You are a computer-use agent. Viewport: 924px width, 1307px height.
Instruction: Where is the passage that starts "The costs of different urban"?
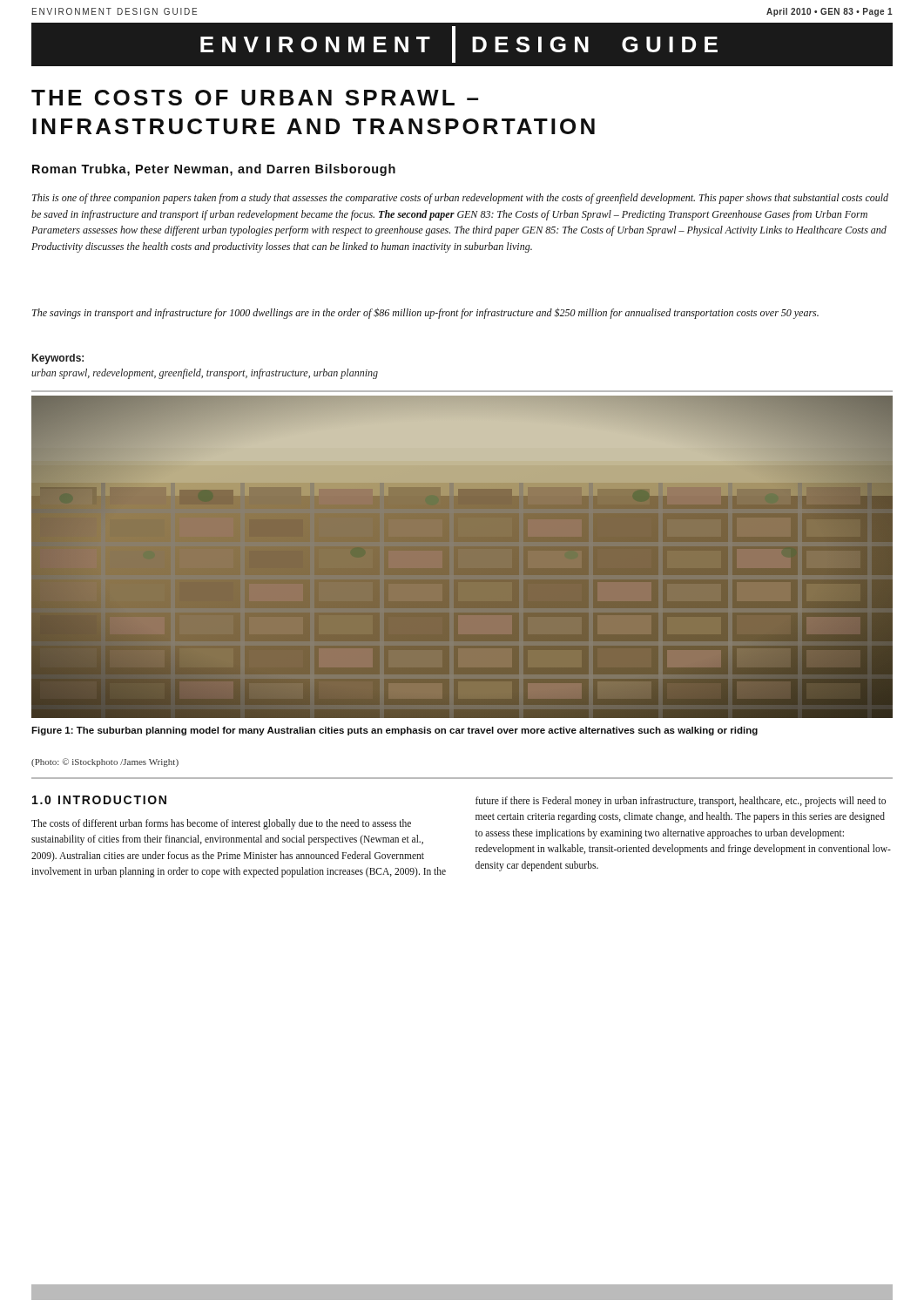(x=240, y=848)
